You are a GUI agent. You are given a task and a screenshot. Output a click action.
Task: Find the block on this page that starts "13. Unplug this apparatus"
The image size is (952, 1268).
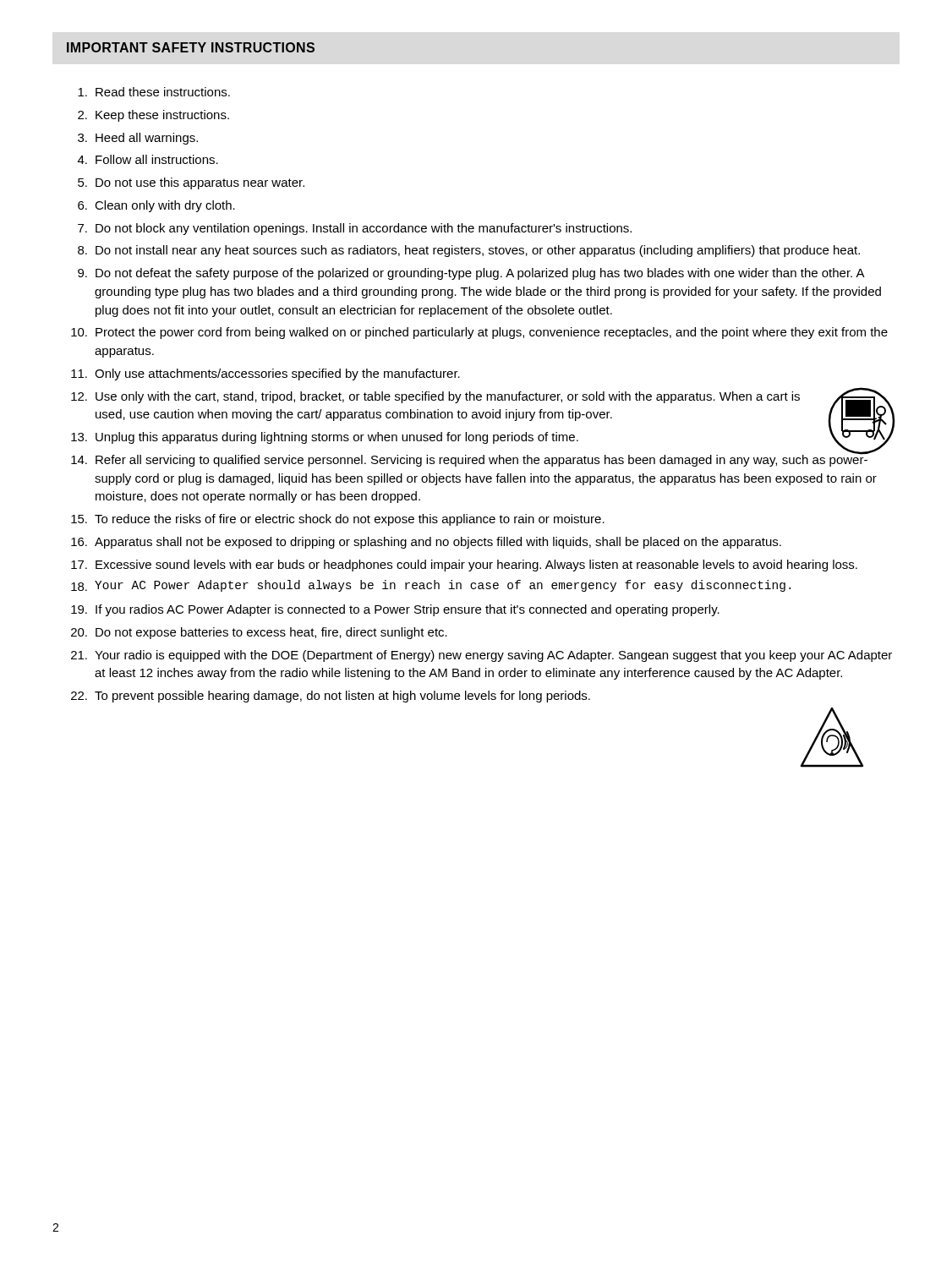click(x=476, y=437)
